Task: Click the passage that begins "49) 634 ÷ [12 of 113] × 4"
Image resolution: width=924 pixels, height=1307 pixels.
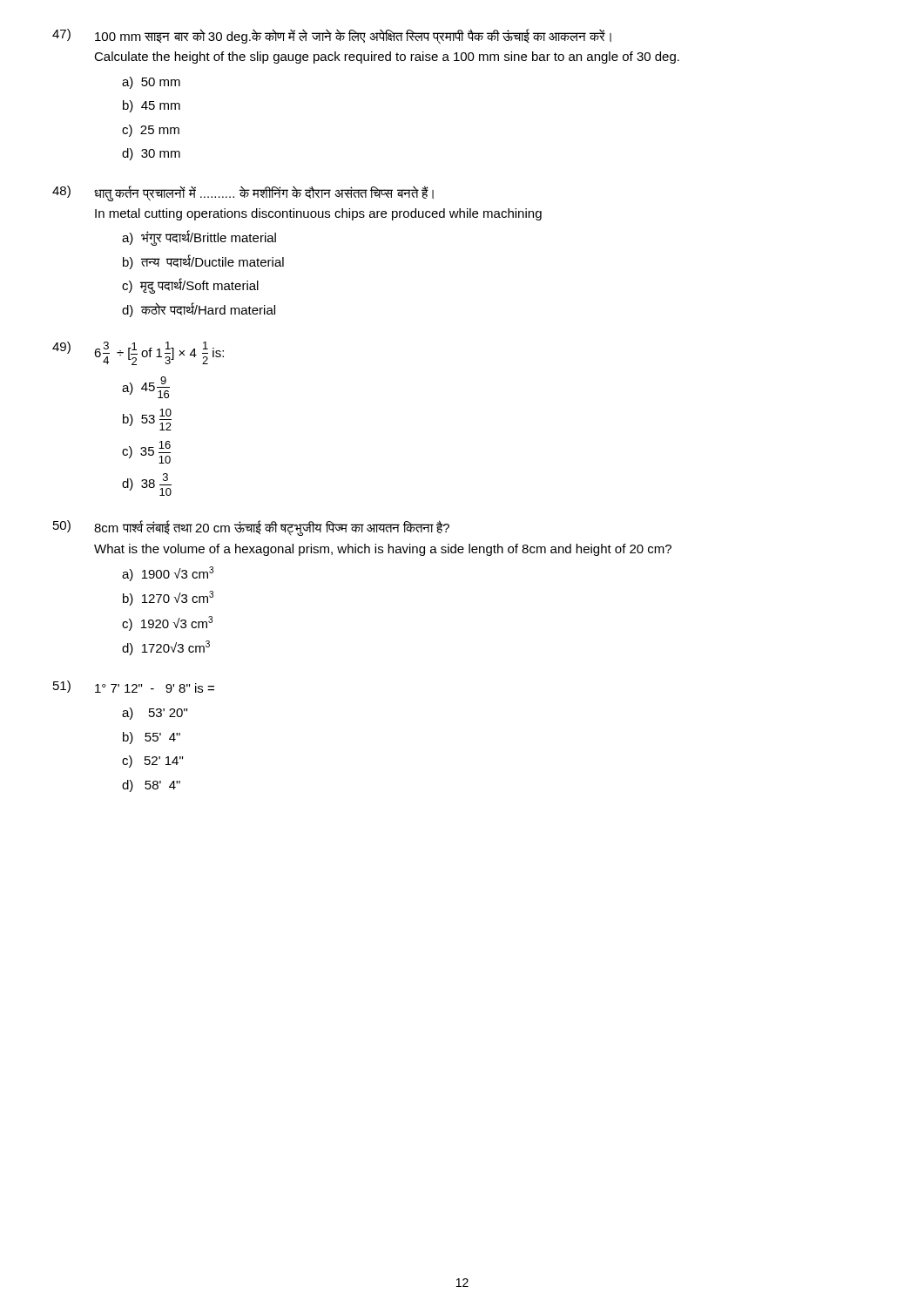Action: pos(138,353)
